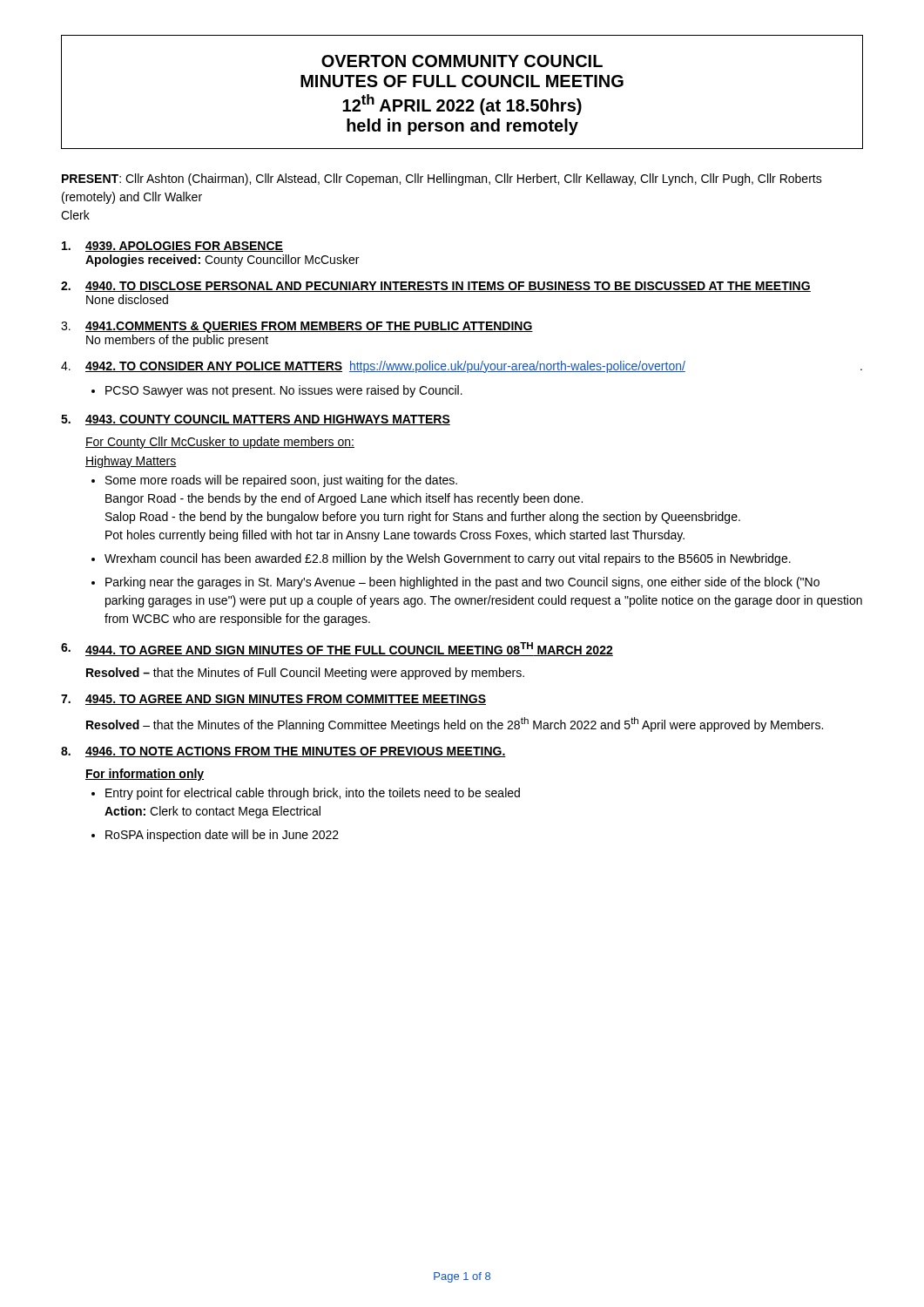Click on the text block with the text "PRESENT: Cllr Ashton (Chairman), Cllr Alstead, Cllr Copeman,"
Viewport: 924px width, 1307px height.
pos(442,179)
